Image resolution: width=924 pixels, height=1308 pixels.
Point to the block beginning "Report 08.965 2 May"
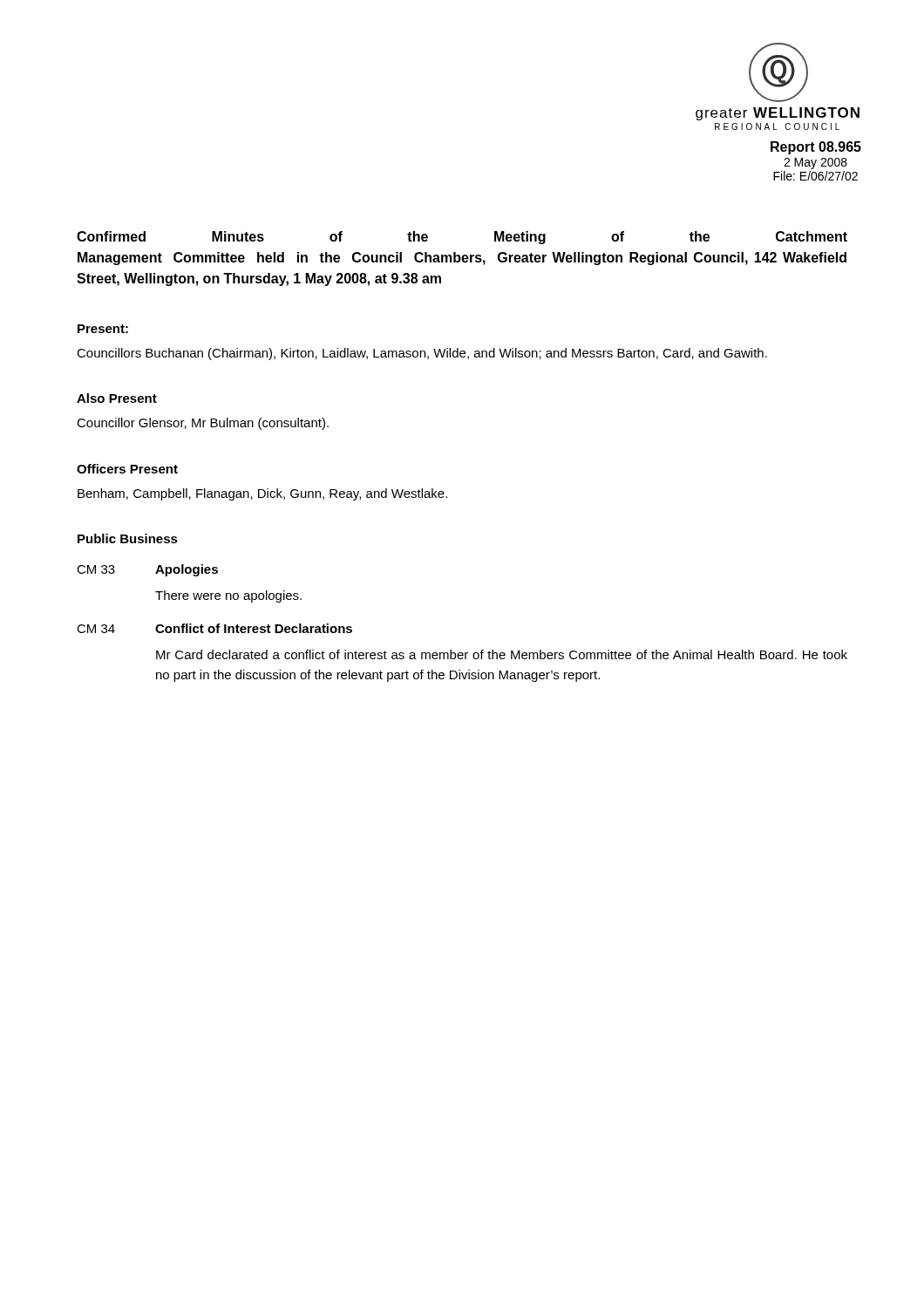pyautogui.click(x=816, y=161)
